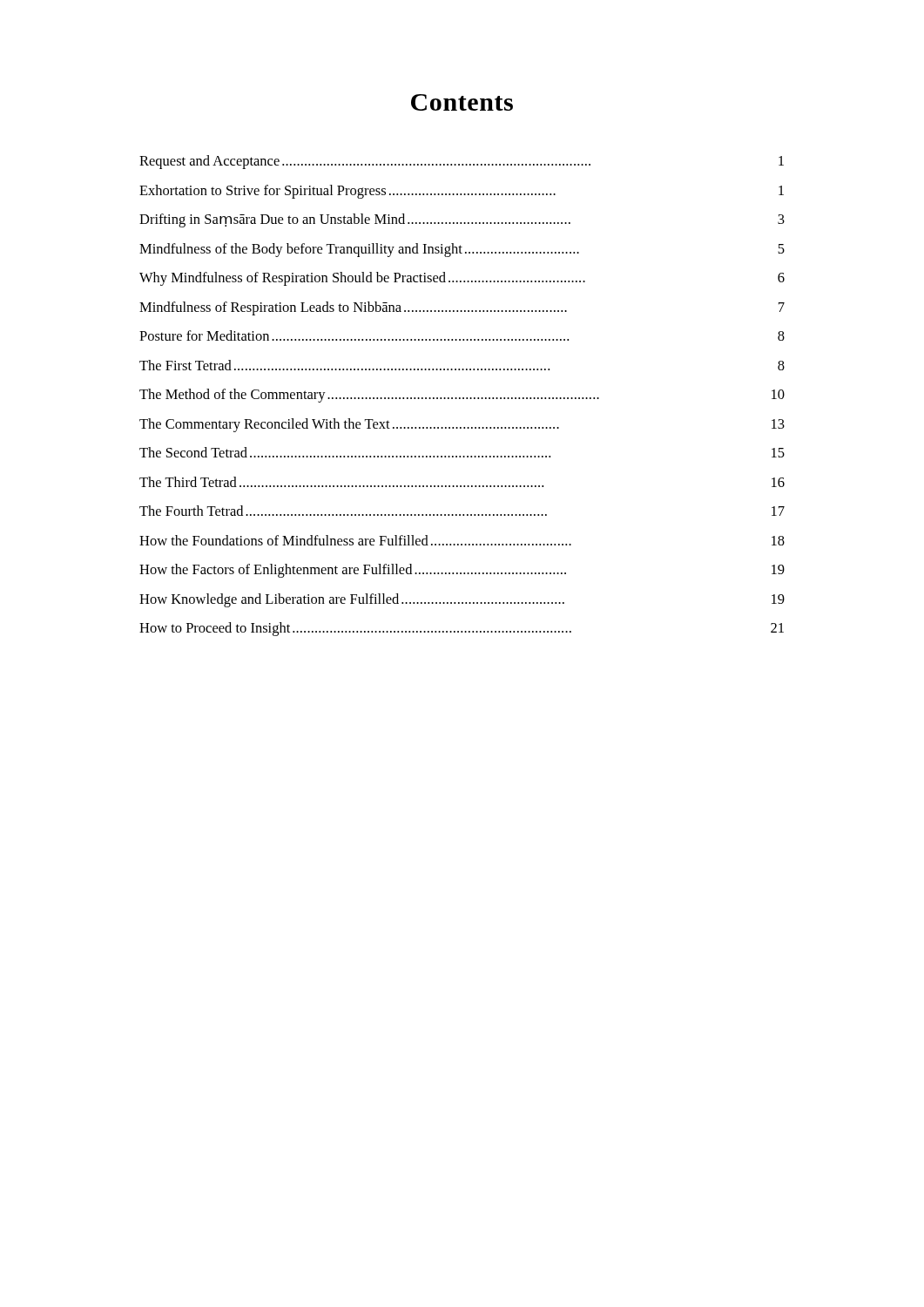
Task: Navigate to the text block starting "Why Mindfulness of Respiration Should be"
Action: [x=462, y=278]
